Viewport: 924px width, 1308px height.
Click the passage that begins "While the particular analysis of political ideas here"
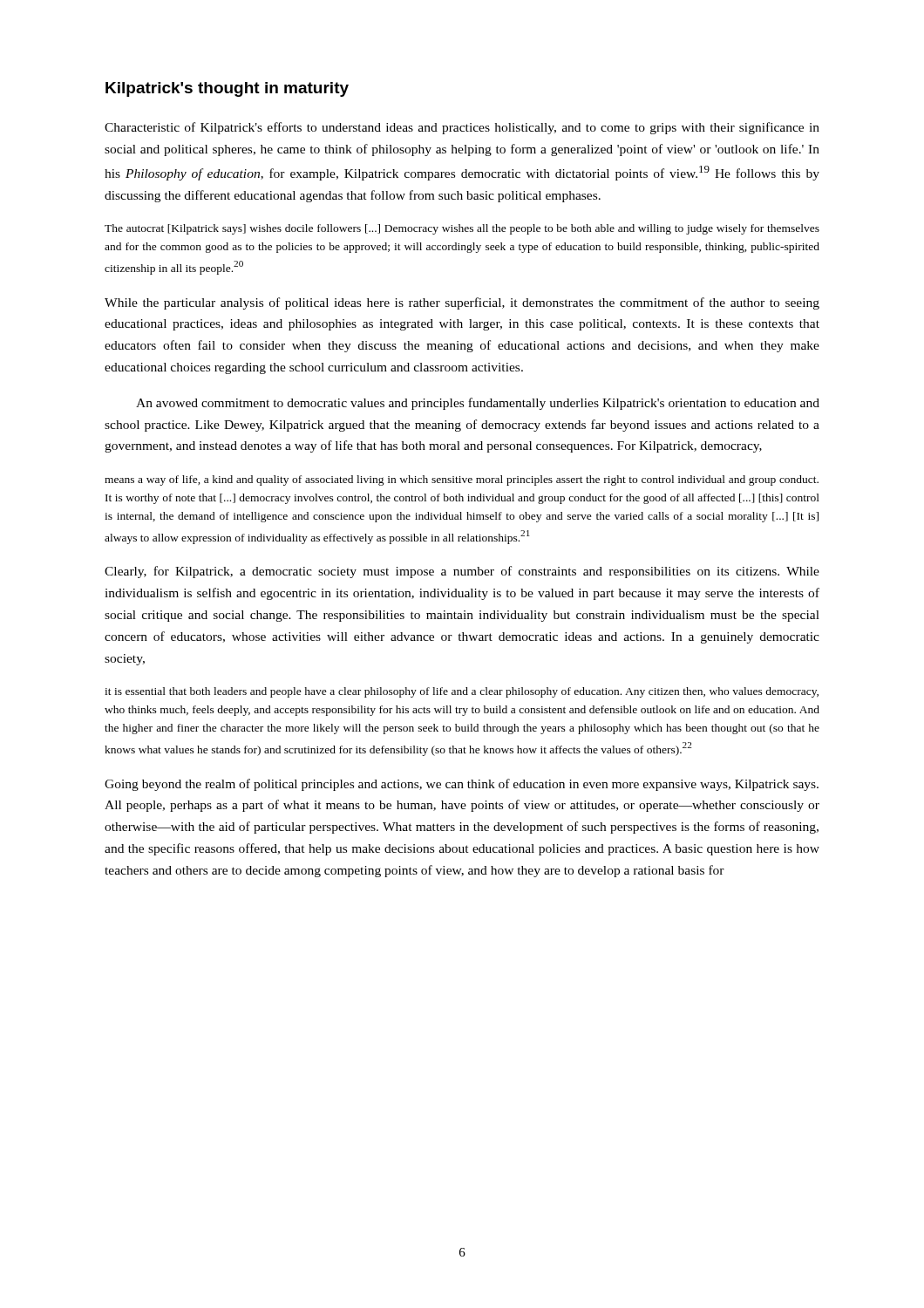point(462,334)
